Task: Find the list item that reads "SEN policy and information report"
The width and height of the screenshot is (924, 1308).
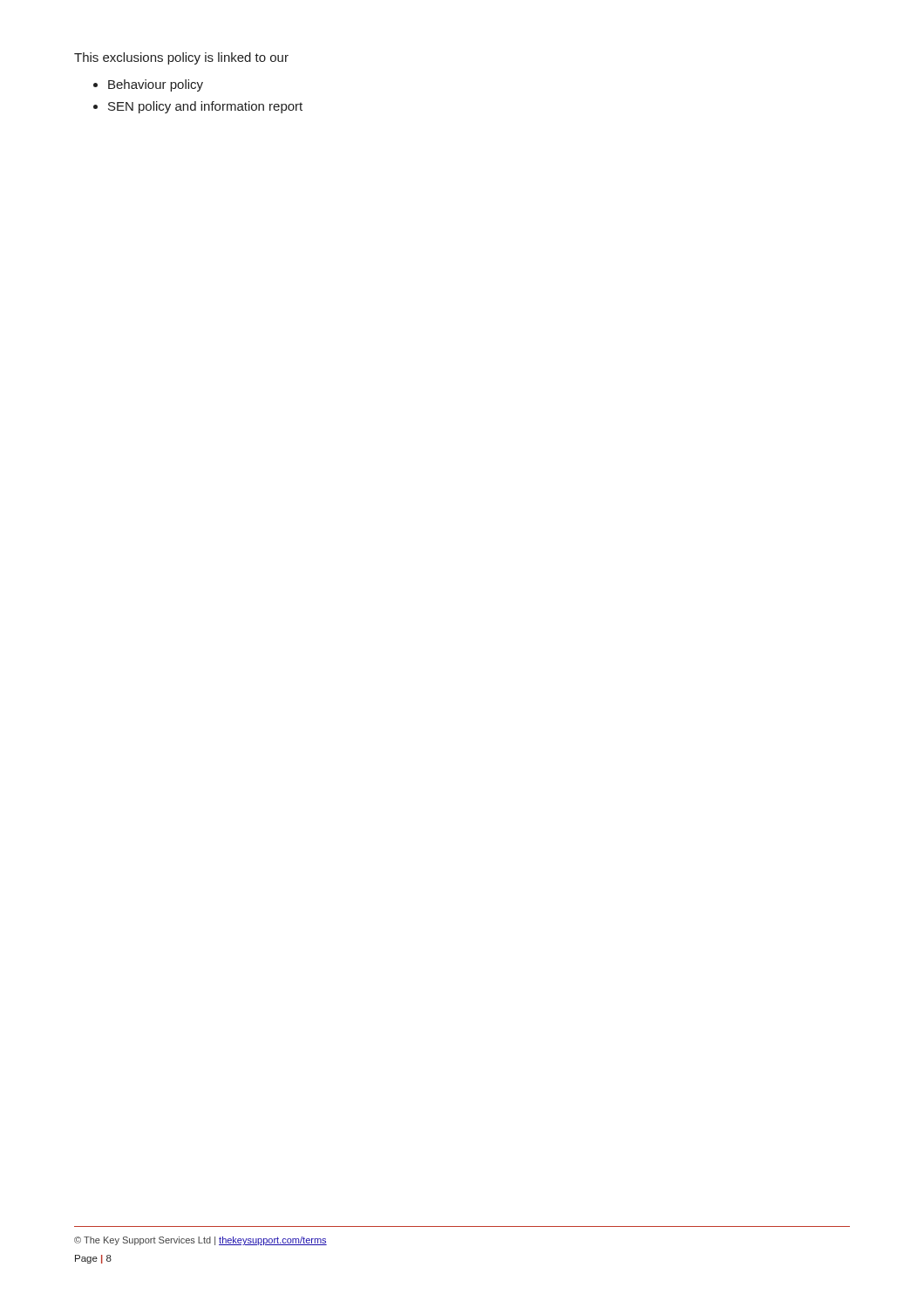Action: pyautogui.click(x=205, y=107)
